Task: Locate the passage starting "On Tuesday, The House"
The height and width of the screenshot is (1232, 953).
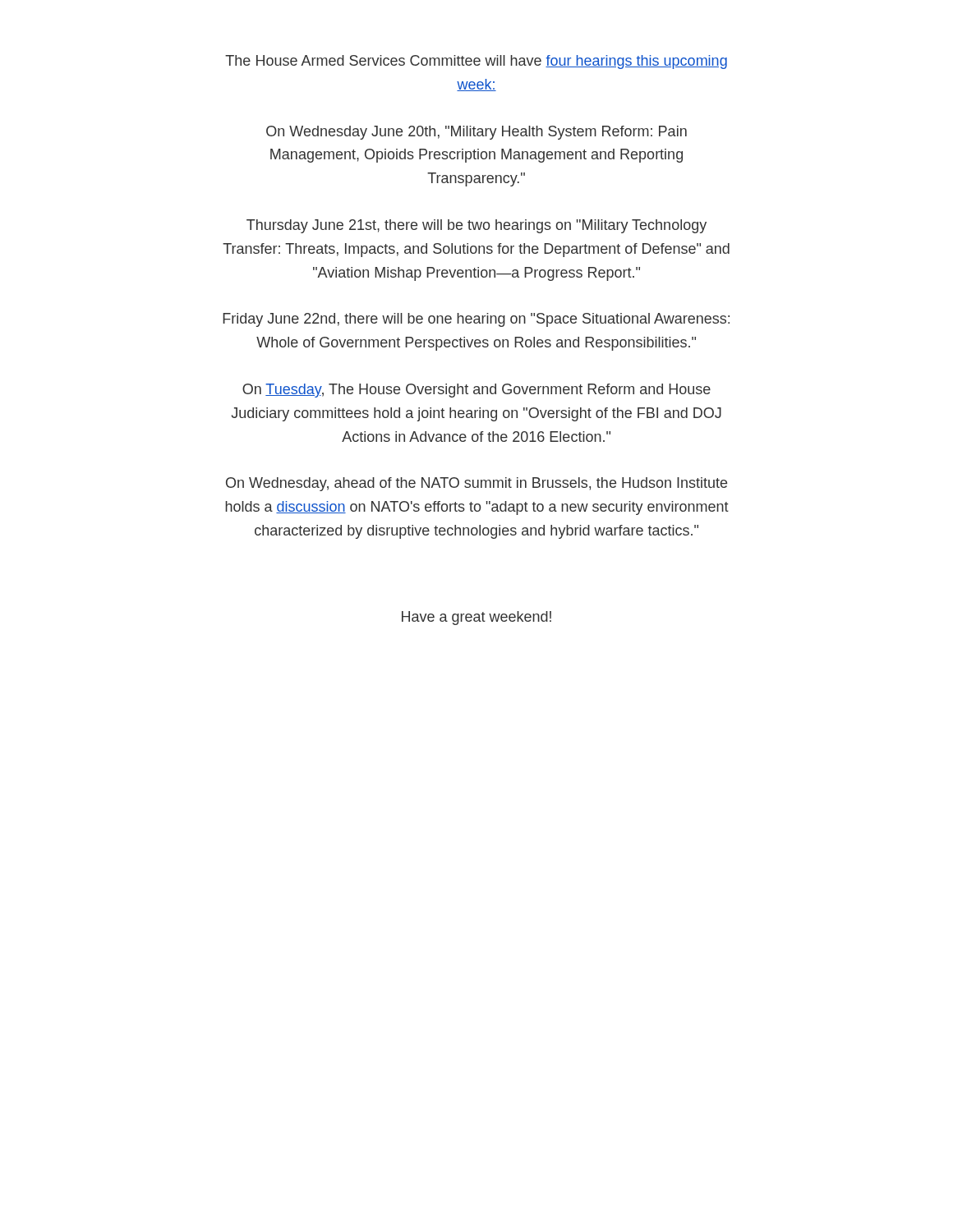Action: point(476,413)
